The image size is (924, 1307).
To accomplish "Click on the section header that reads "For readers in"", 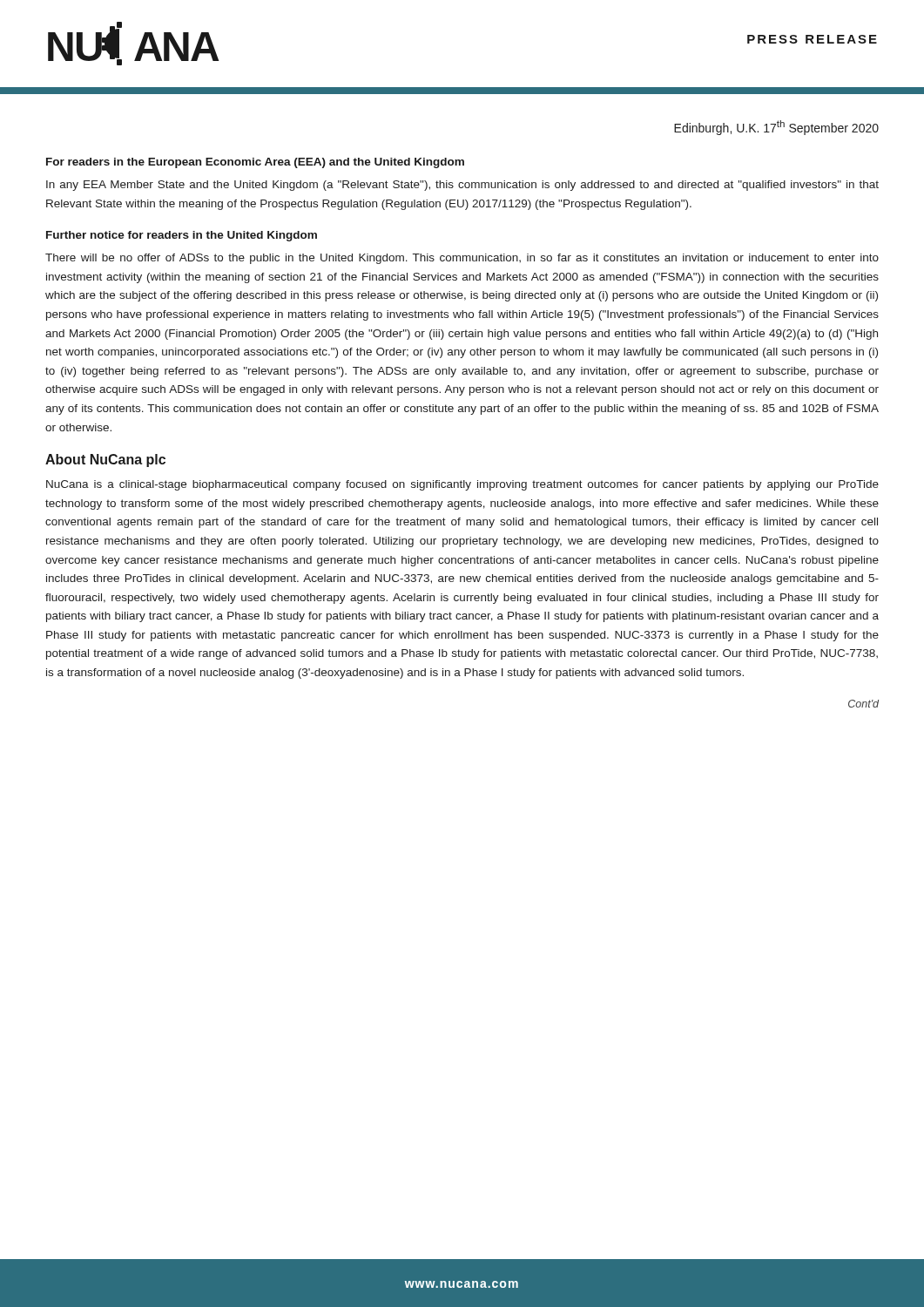I will [255, 162].
